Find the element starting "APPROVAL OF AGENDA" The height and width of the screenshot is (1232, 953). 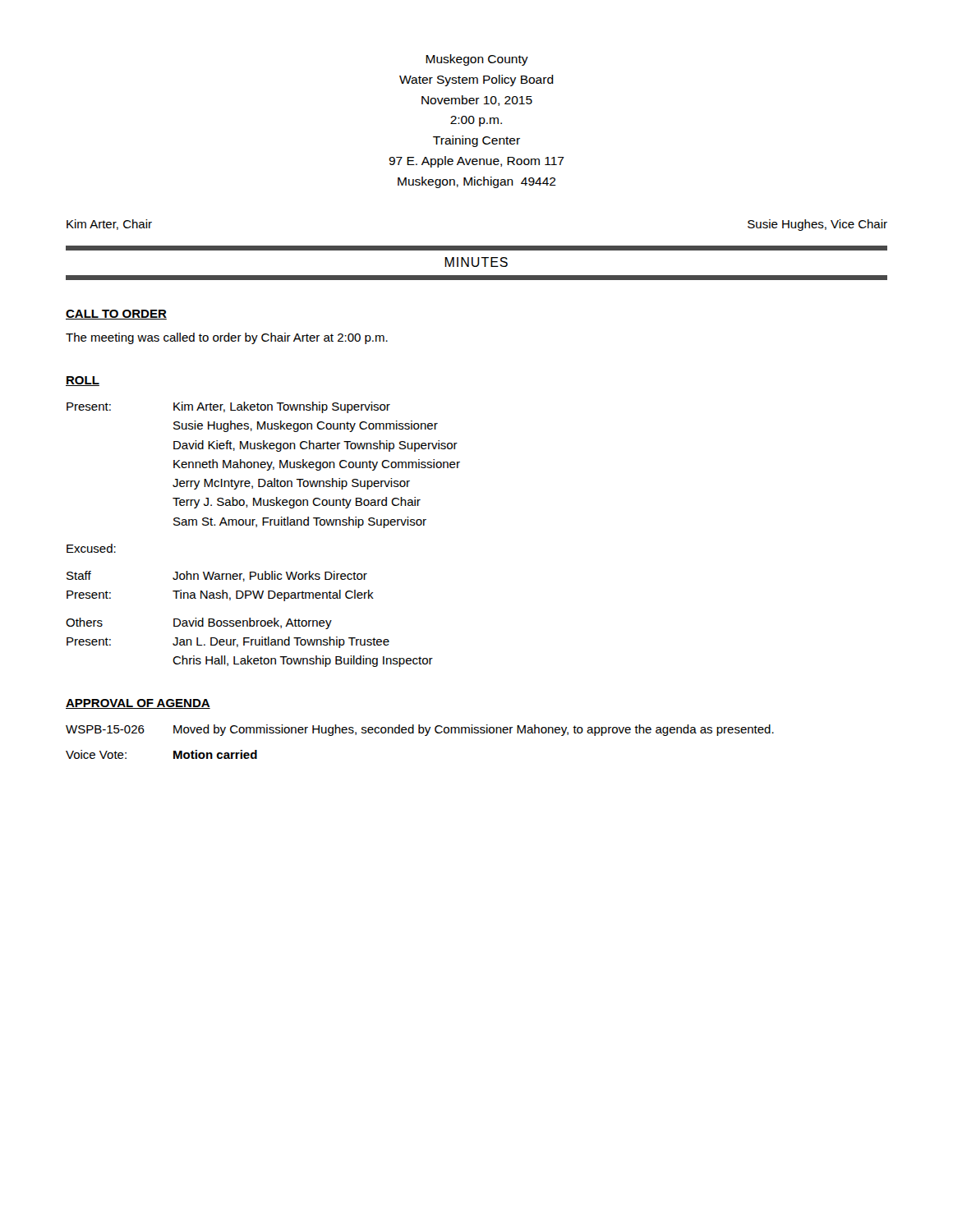point(138,703)
